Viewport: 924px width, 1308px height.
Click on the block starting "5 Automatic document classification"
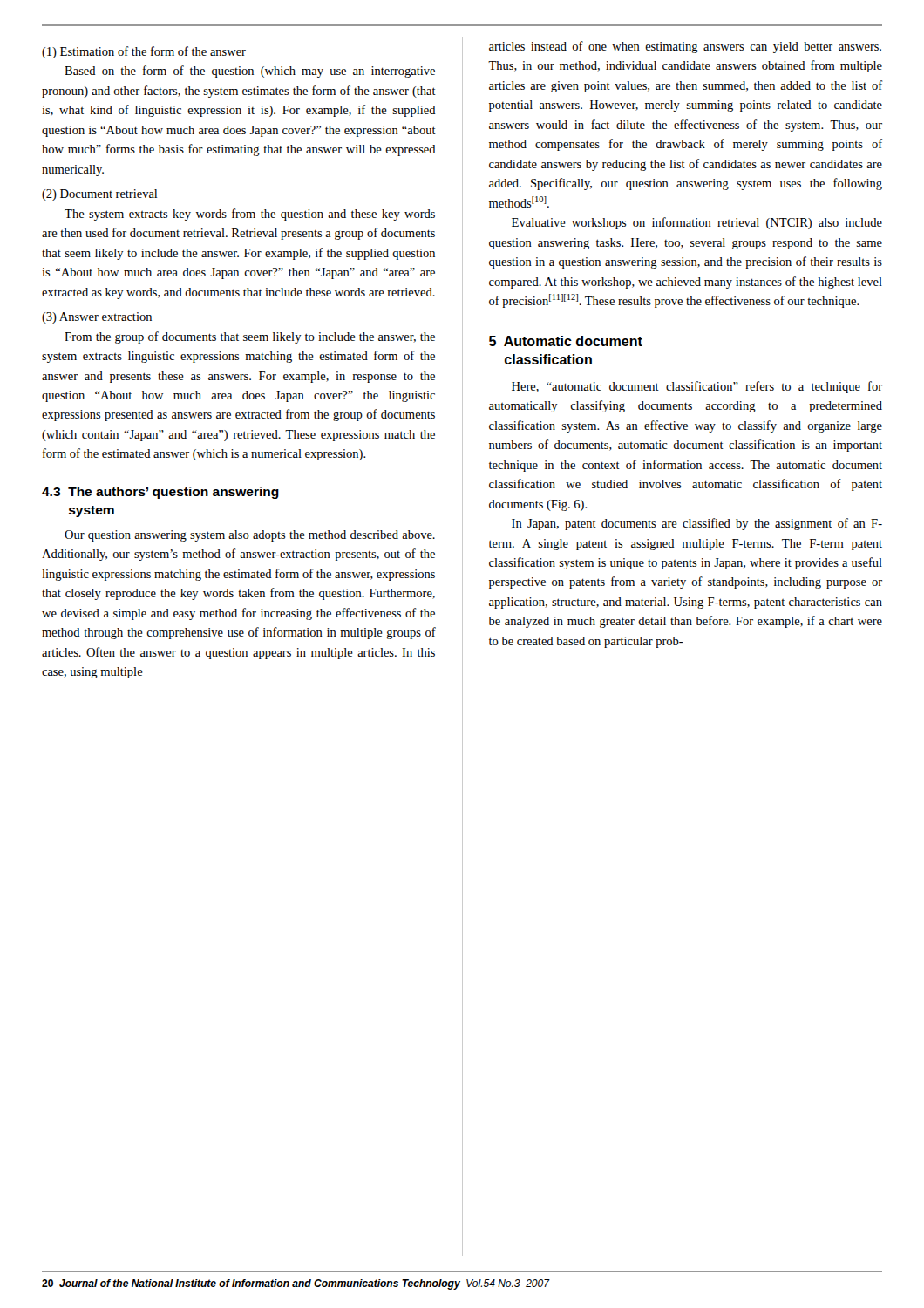[565, 350]
